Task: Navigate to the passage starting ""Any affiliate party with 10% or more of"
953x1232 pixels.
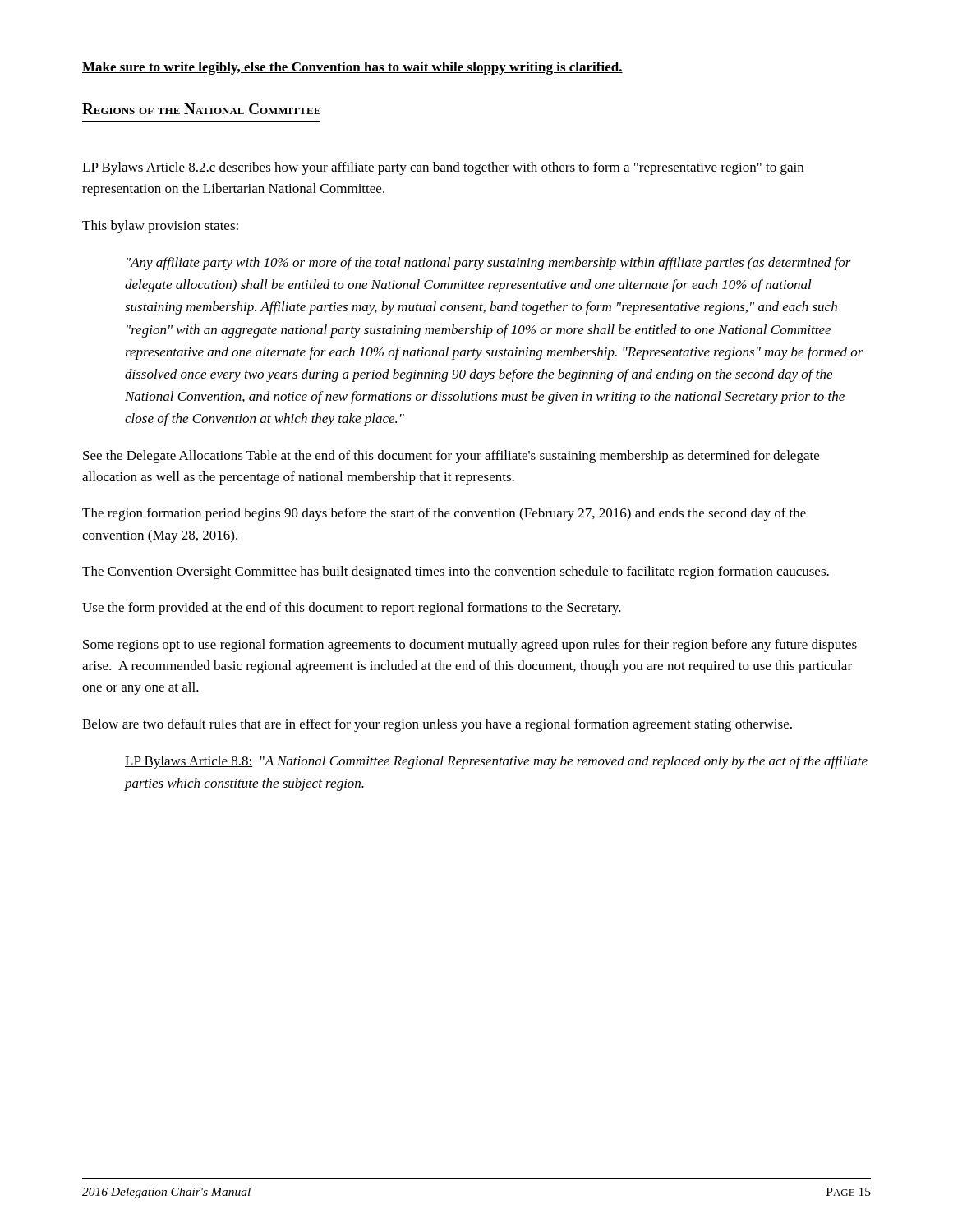Action: point(494,341)
